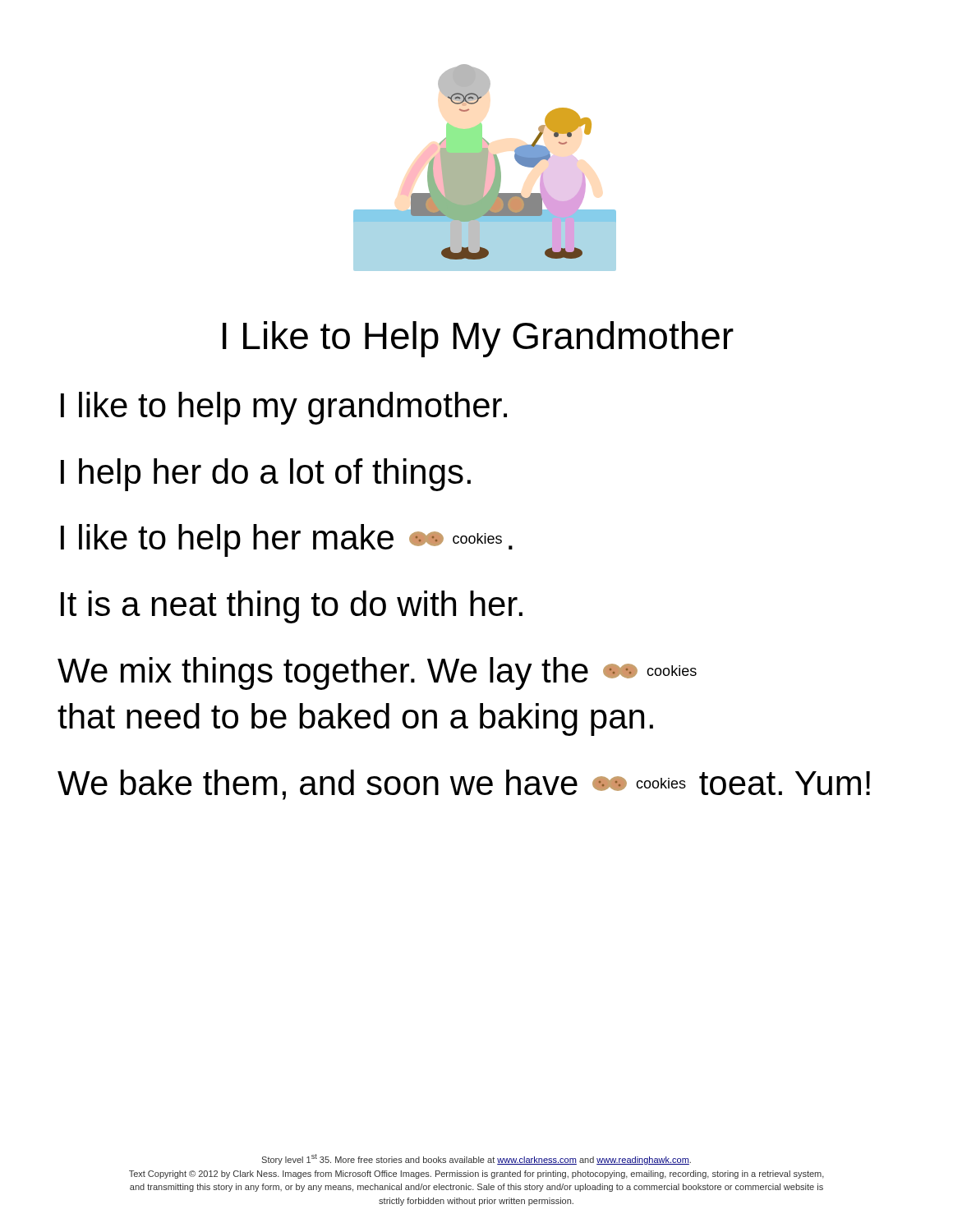Locate the region starting "I like to help her make cookies"
Image resolution: width=953 pixels, height=1232 pixels.
[x=286, y=539]
